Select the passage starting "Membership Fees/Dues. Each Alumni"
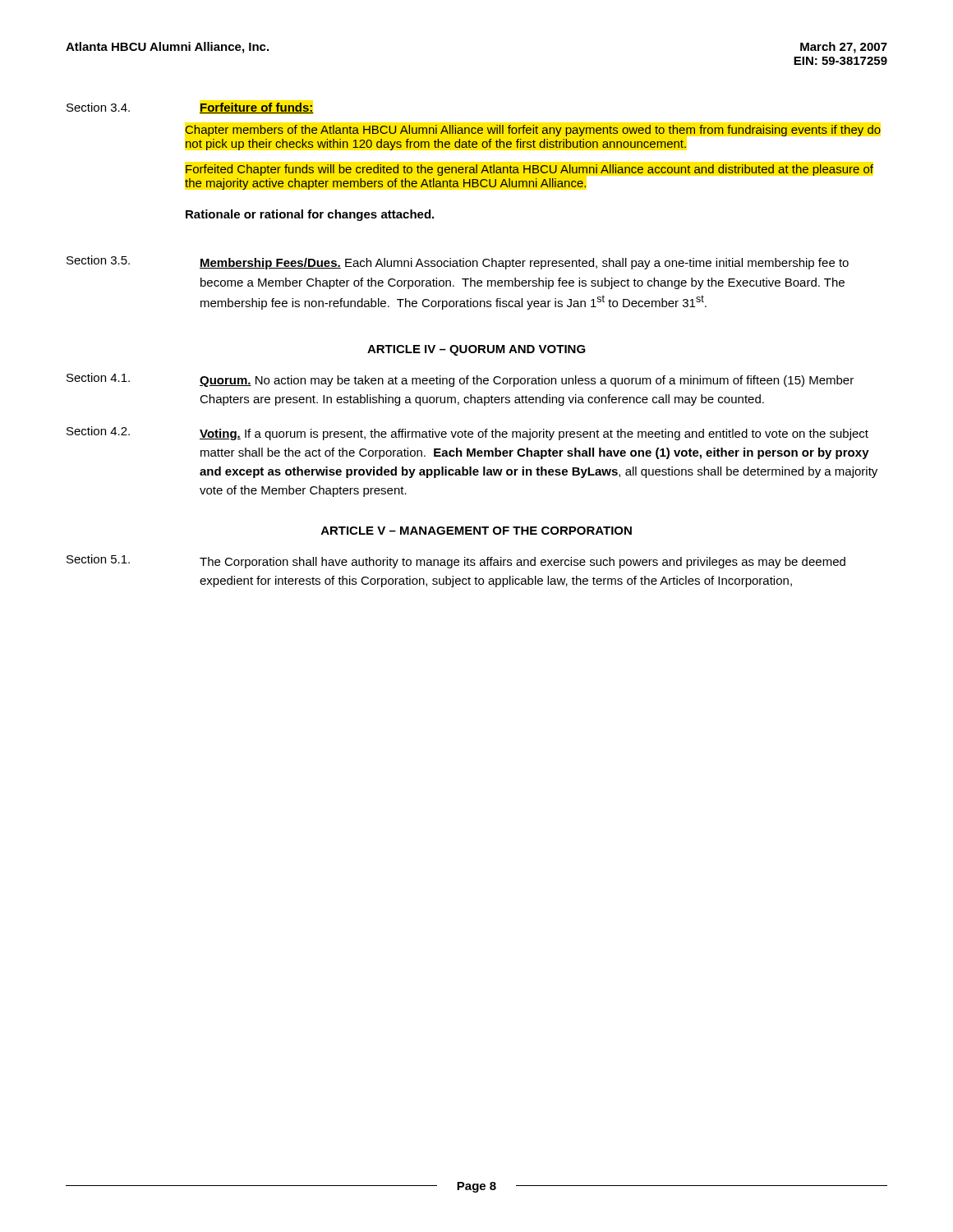The width and height of the screenshot is (953, 1232). coord(524,283)
